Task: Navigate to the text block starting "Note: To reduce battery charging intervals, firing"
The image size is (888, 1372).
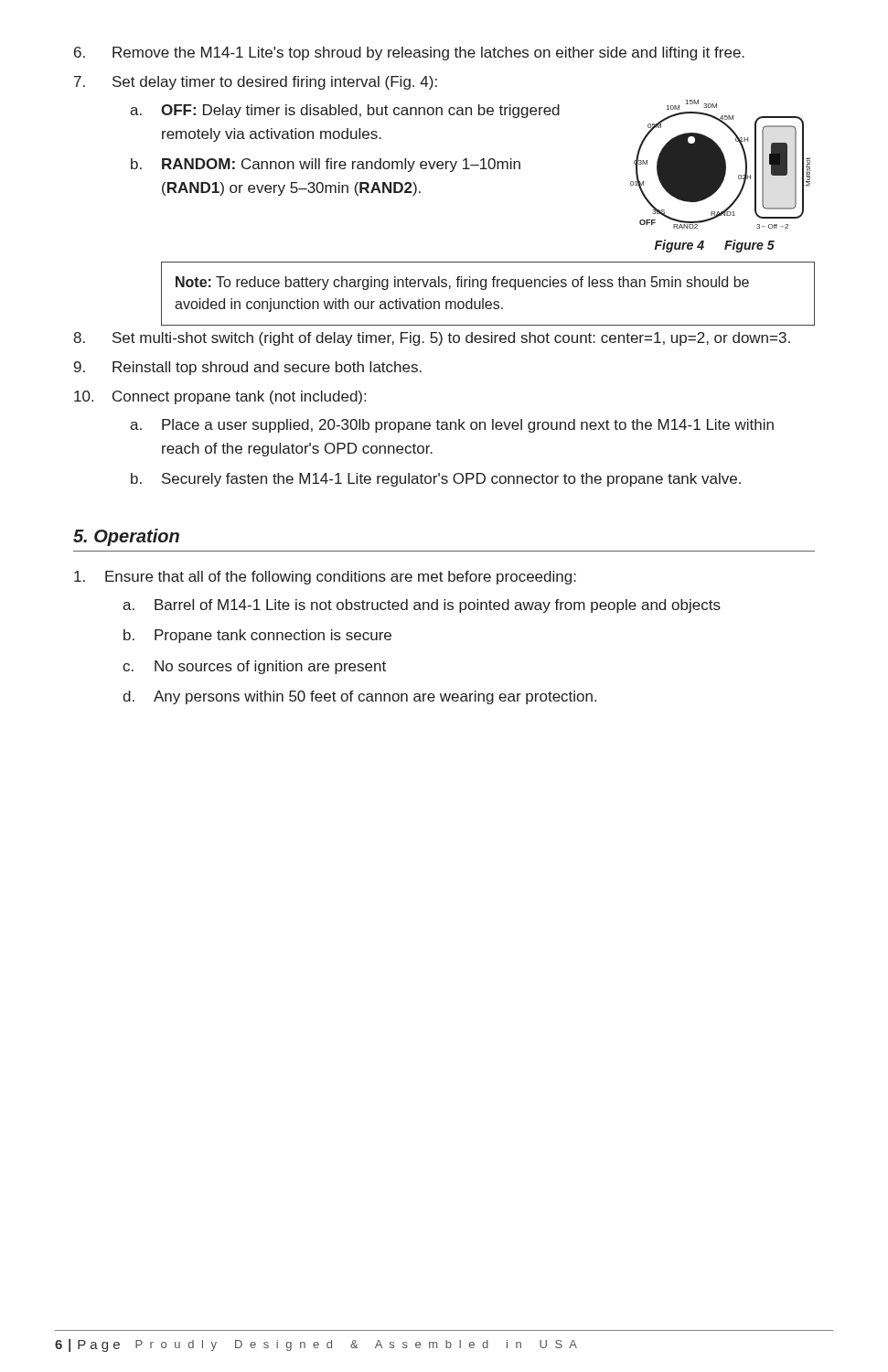Action: pyautogui.click(x=462, y=293)
